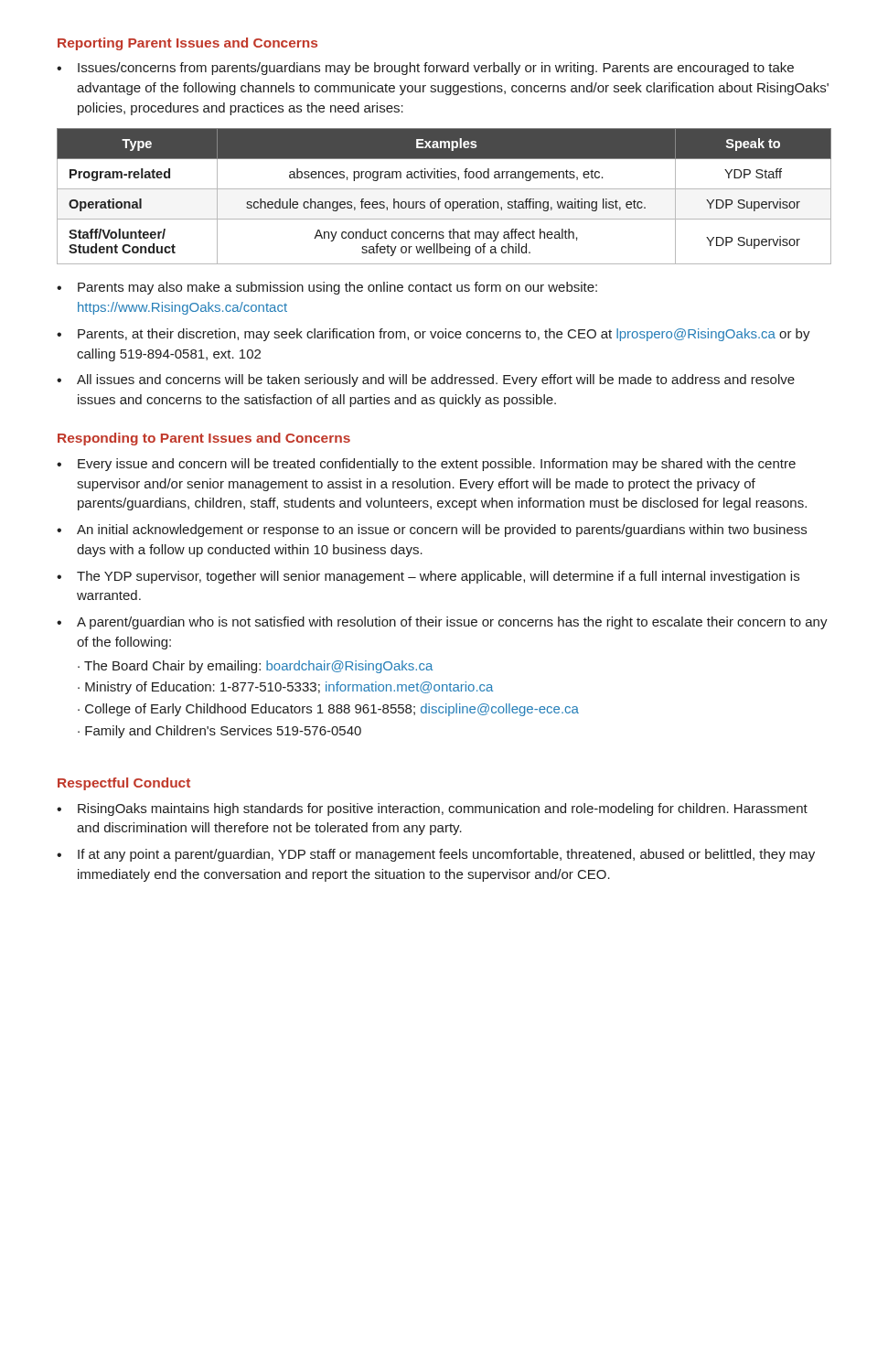This screenshot has height=1372, width=888.
Task: Locate the text "Respectful Conduct"
Action: pyautogui.click(x=124, y=782)
